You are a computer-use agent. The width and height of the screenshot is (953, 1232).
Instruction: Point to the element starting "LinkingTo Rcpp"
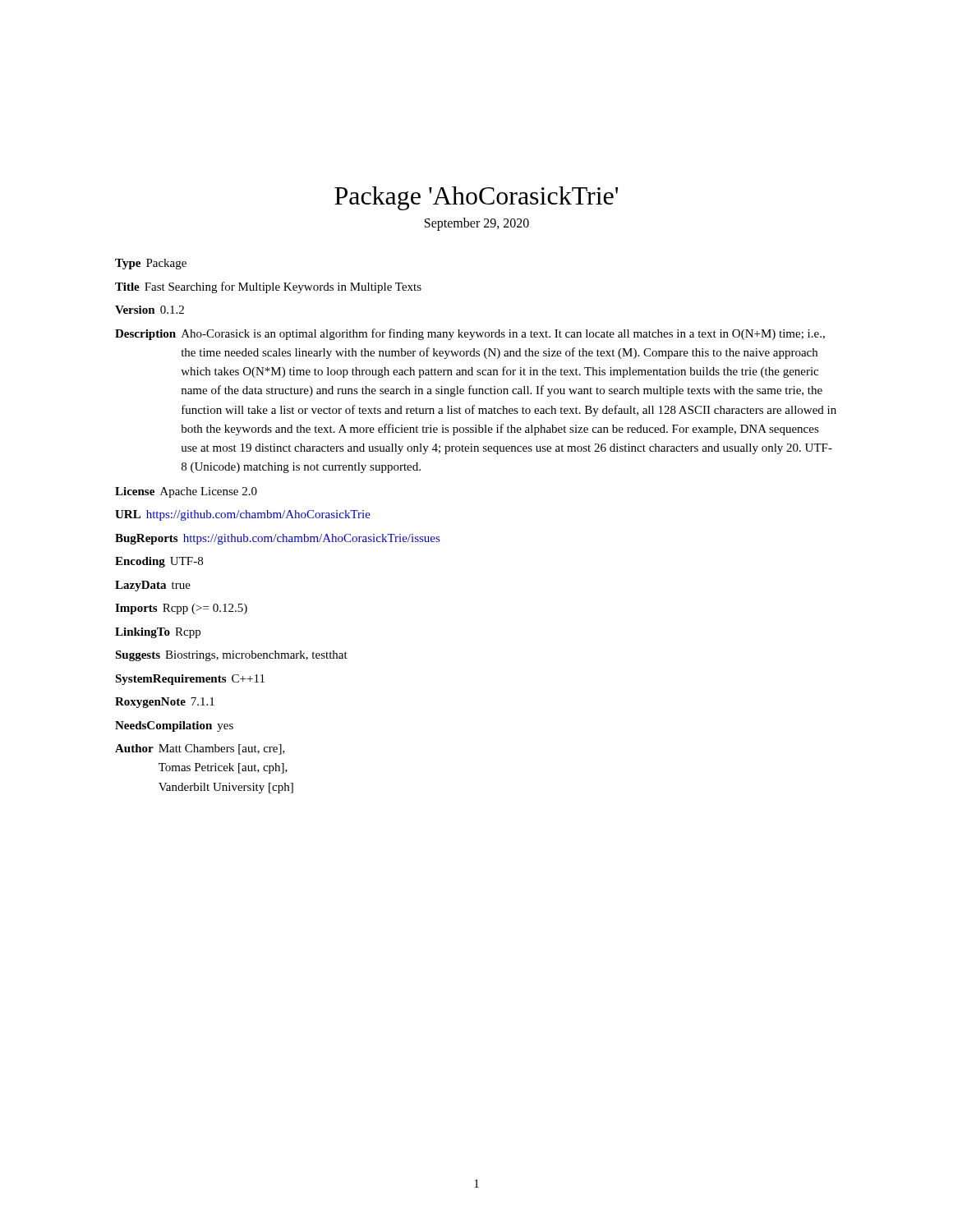(x=158, y=633)
